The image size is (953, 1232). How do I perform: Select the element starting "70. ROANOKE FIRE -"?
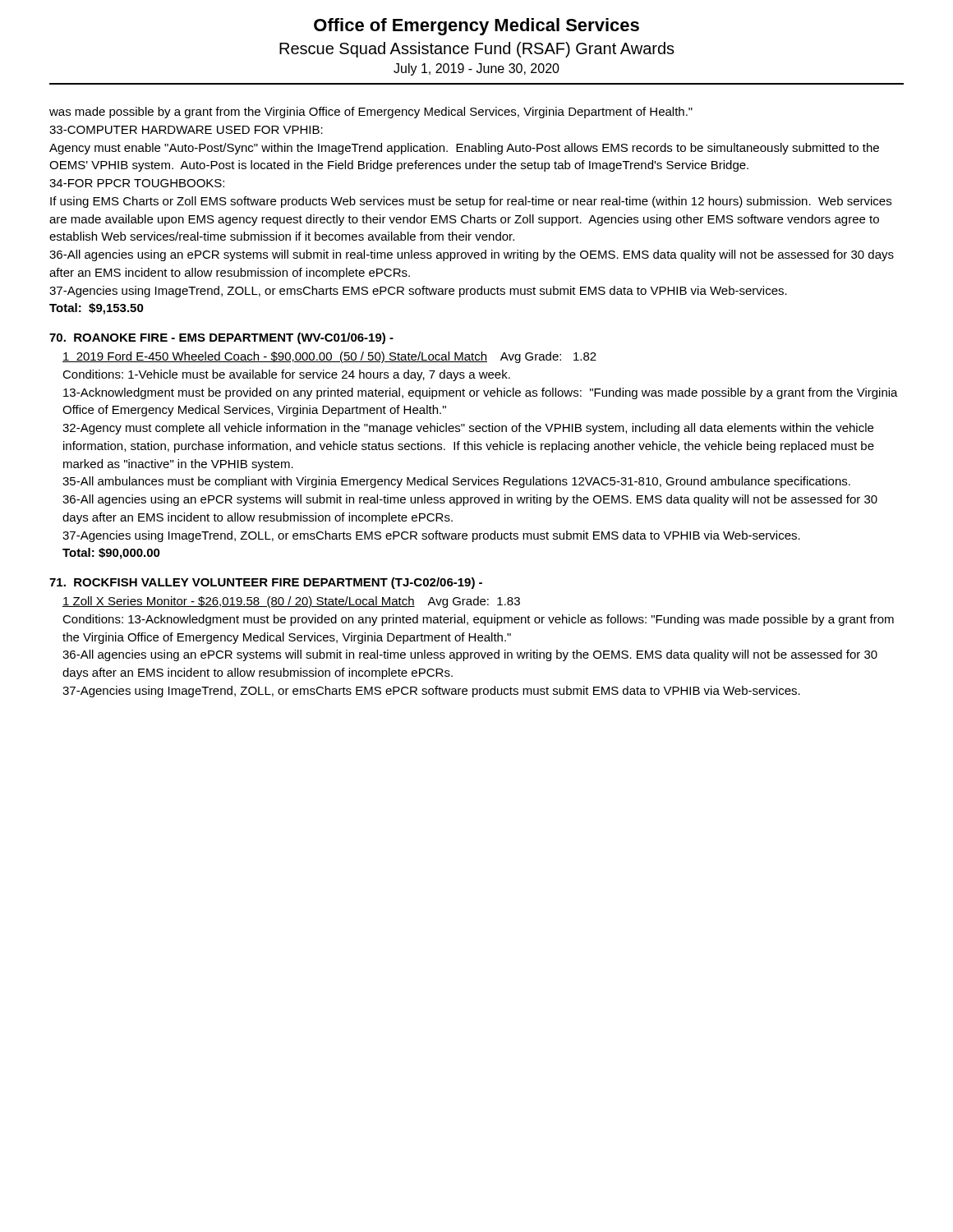click(221, 337)
